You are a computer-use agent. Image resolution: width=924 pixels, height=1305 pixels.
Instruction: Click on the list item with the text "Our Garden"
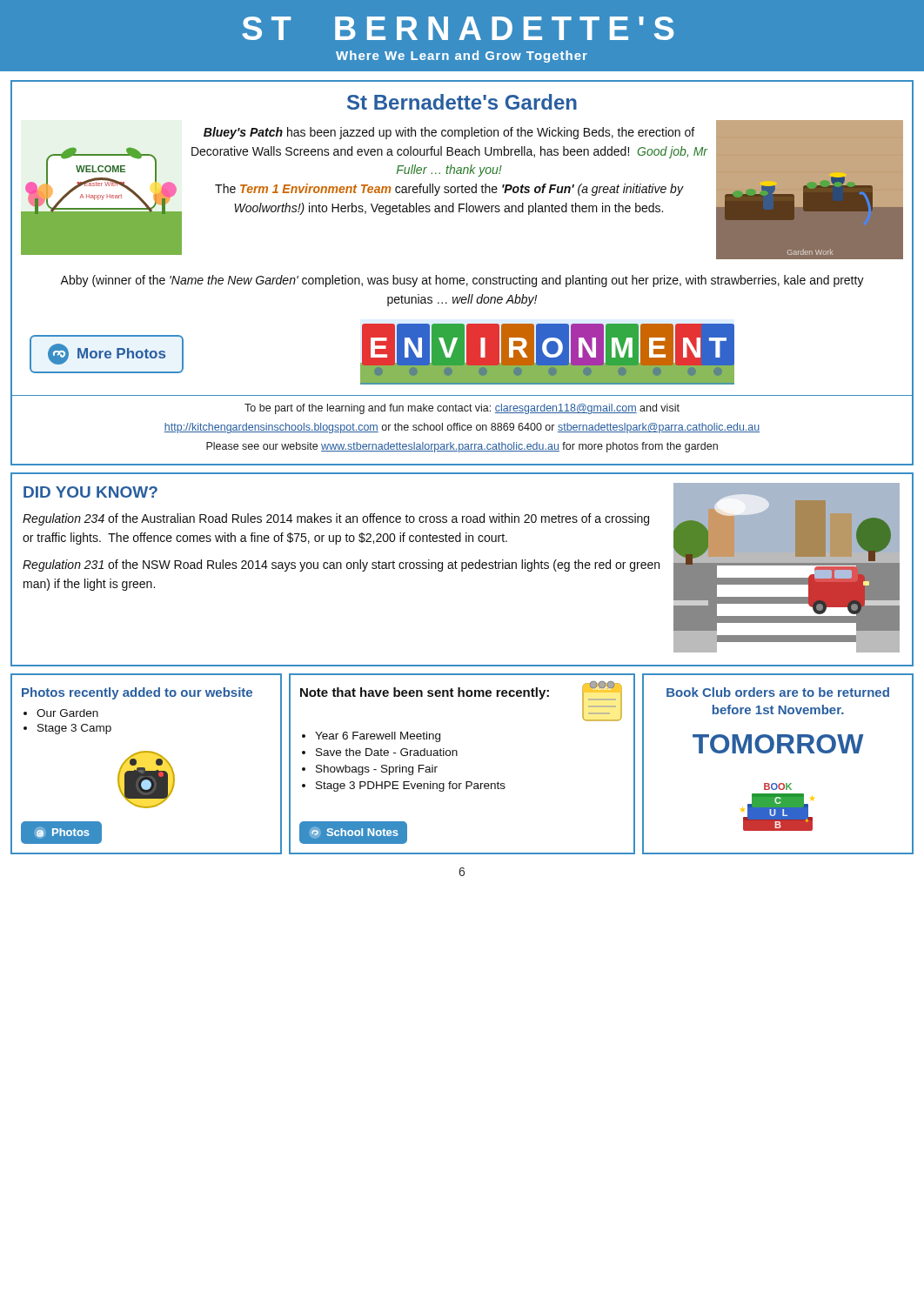click(68, 713)
